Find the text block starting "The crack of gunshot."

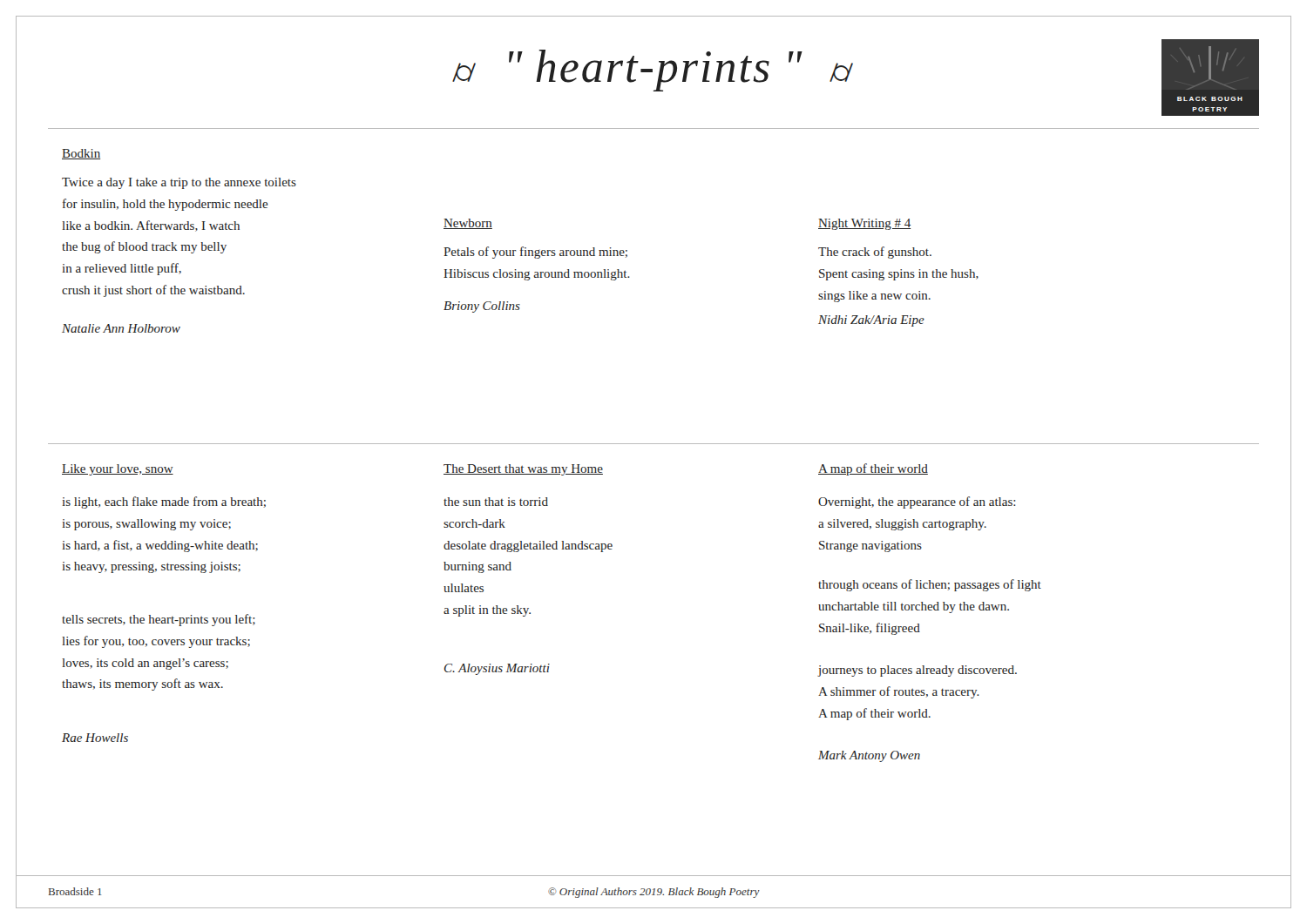tap(898, 273)
